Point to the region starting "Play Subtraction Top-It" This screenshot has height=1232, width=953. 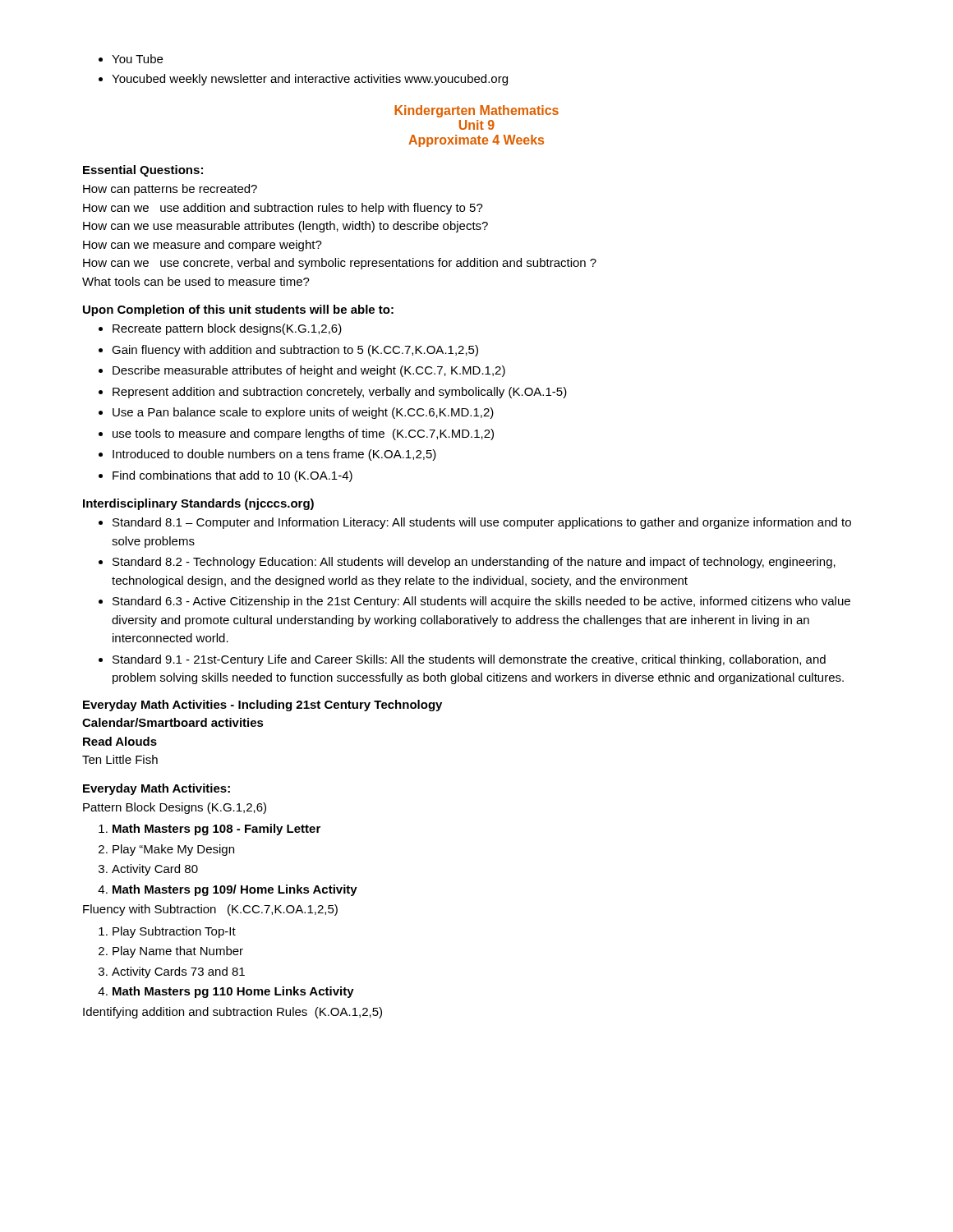click(x=174, y=931)
